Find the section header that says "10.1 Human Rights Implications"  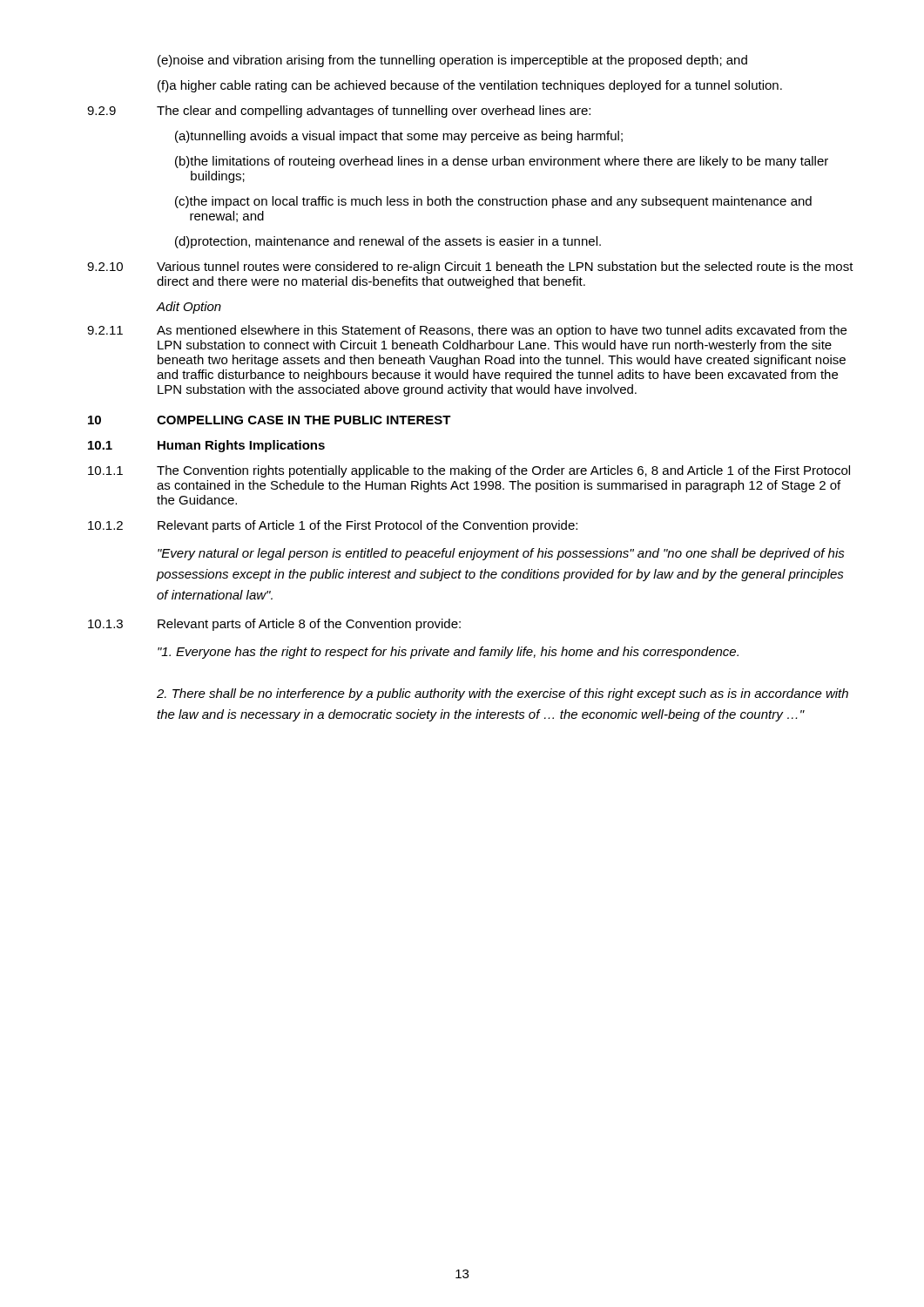206,446
